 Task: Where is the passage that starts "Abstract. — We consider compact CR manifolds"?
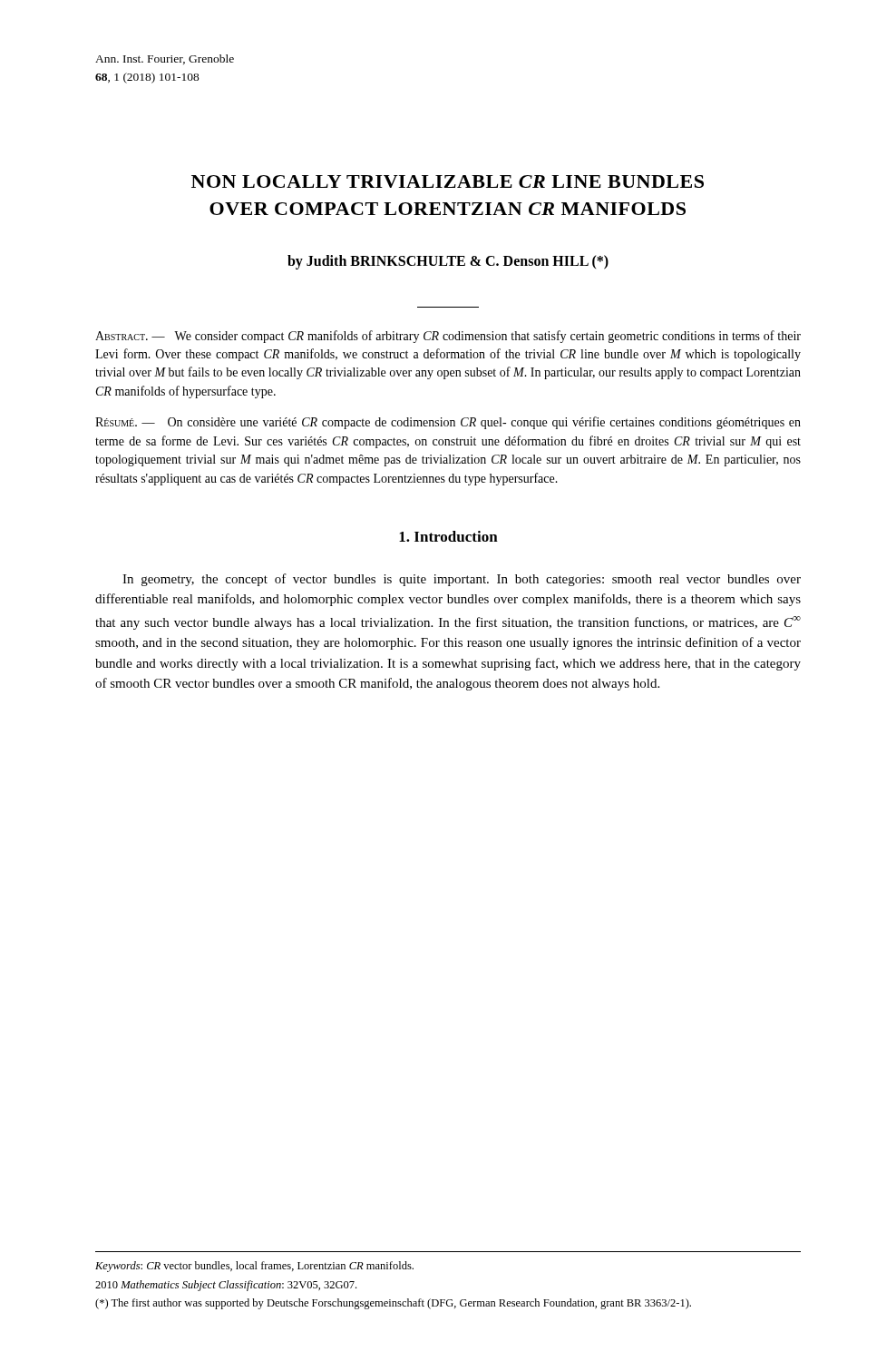(448, 364)
